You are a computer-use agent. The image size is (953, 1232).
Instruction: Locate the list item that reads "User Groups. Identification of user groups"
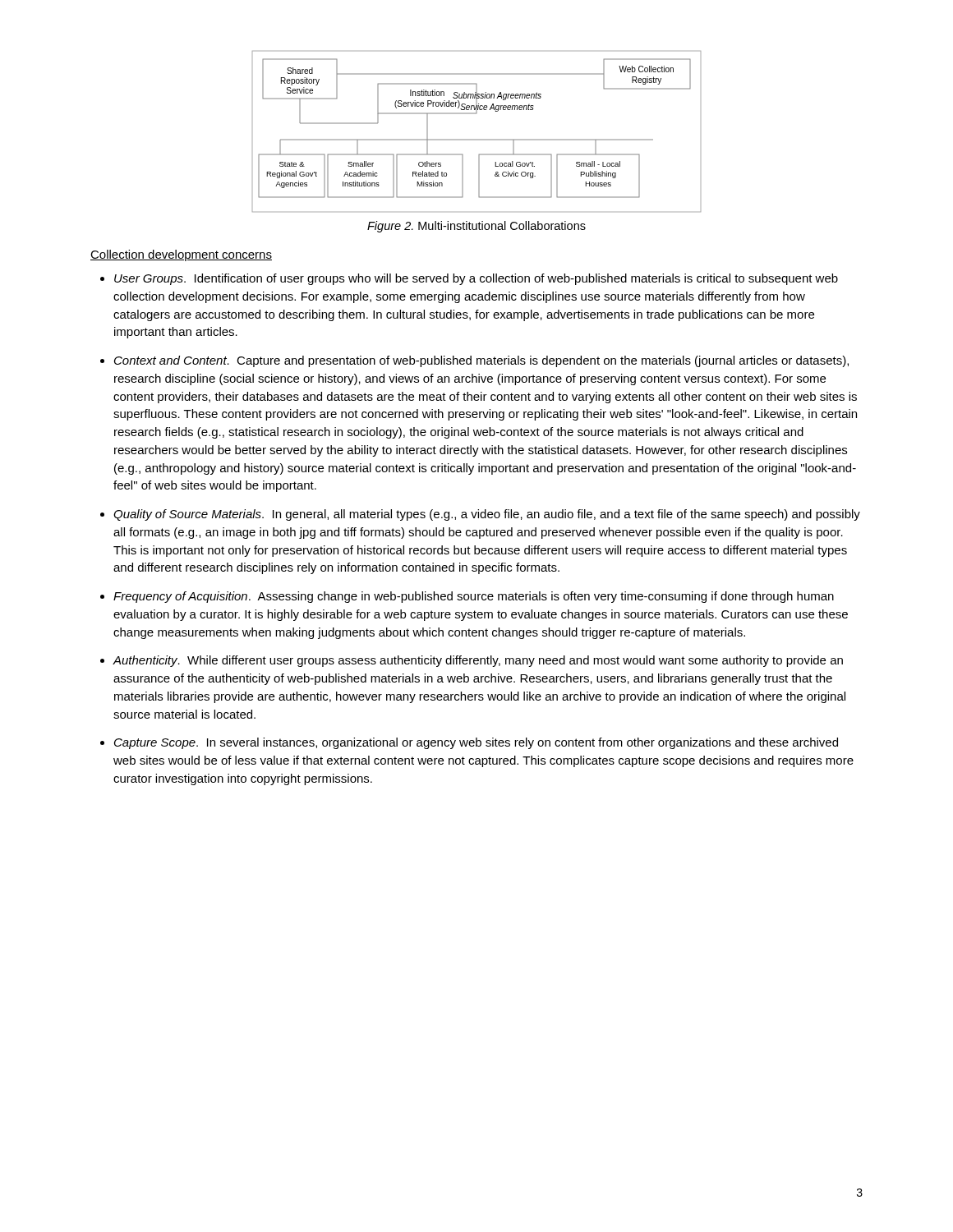(x=476, y=305)
